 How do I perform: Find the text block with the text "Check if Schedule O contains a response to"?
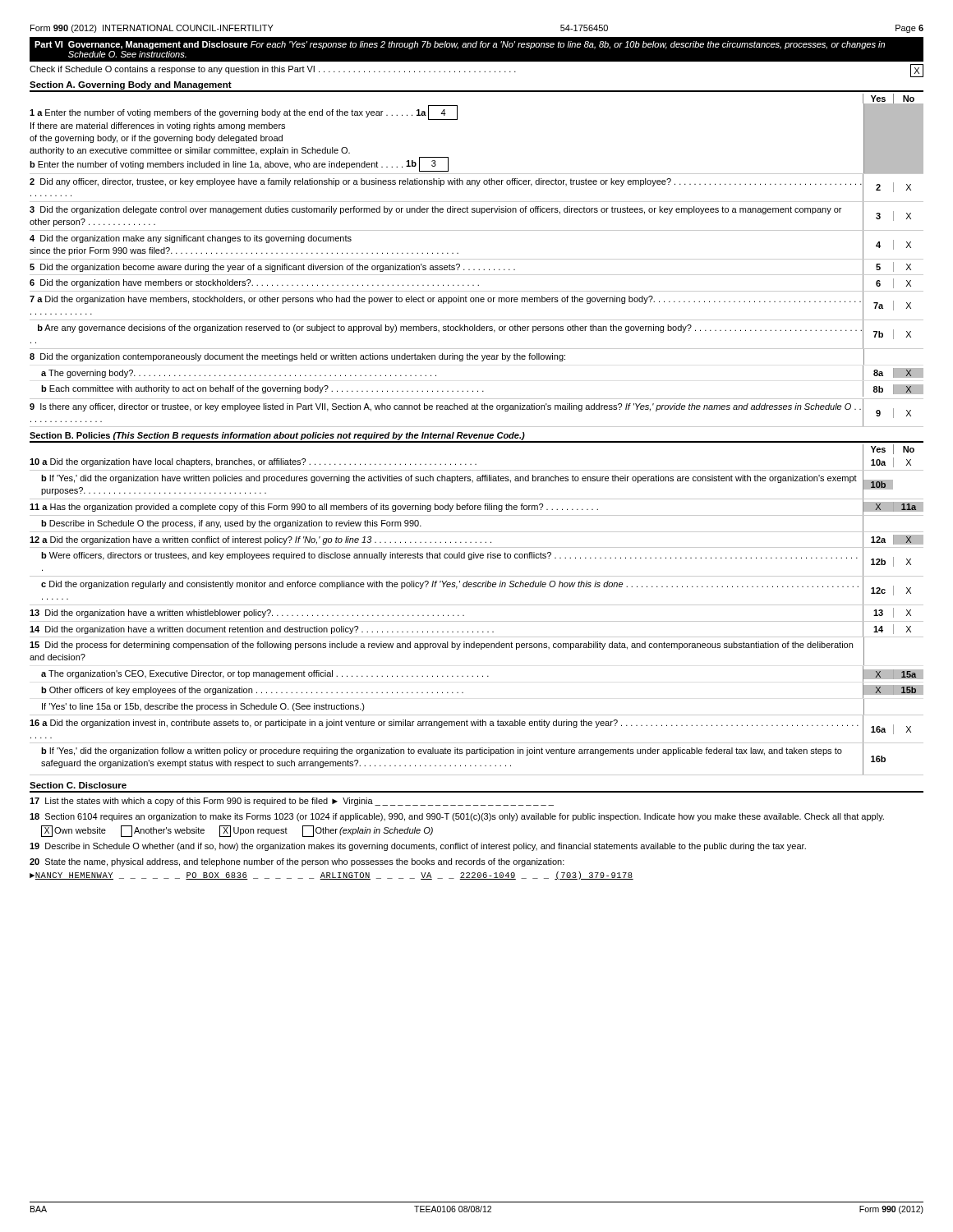tap(476, 71)
